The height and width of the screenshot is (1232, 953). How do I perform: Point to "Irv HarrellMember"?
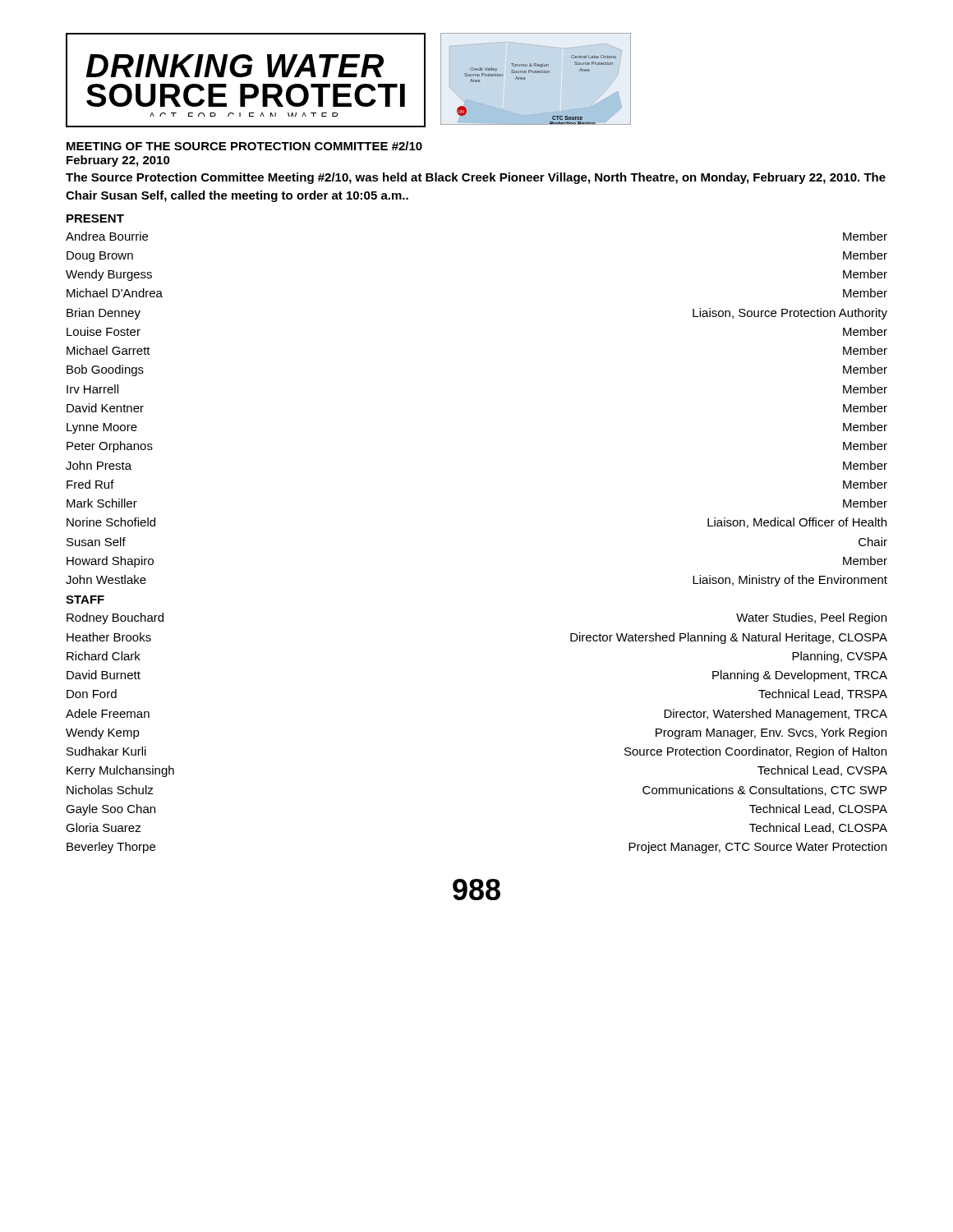tap(95, 390)
